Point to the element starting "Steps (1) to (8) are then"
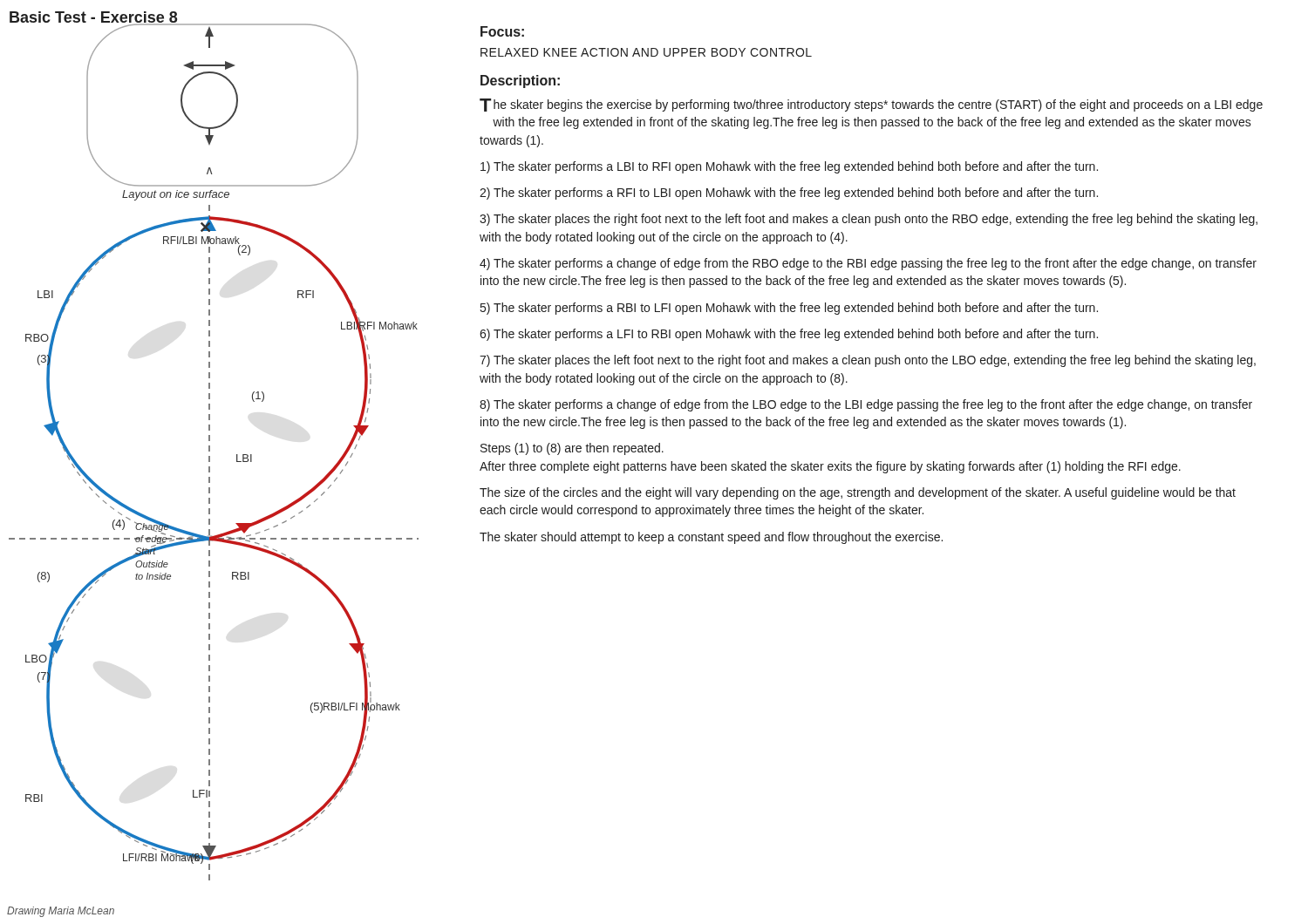This screenshot has height=924, width=1308. [830, 457]
